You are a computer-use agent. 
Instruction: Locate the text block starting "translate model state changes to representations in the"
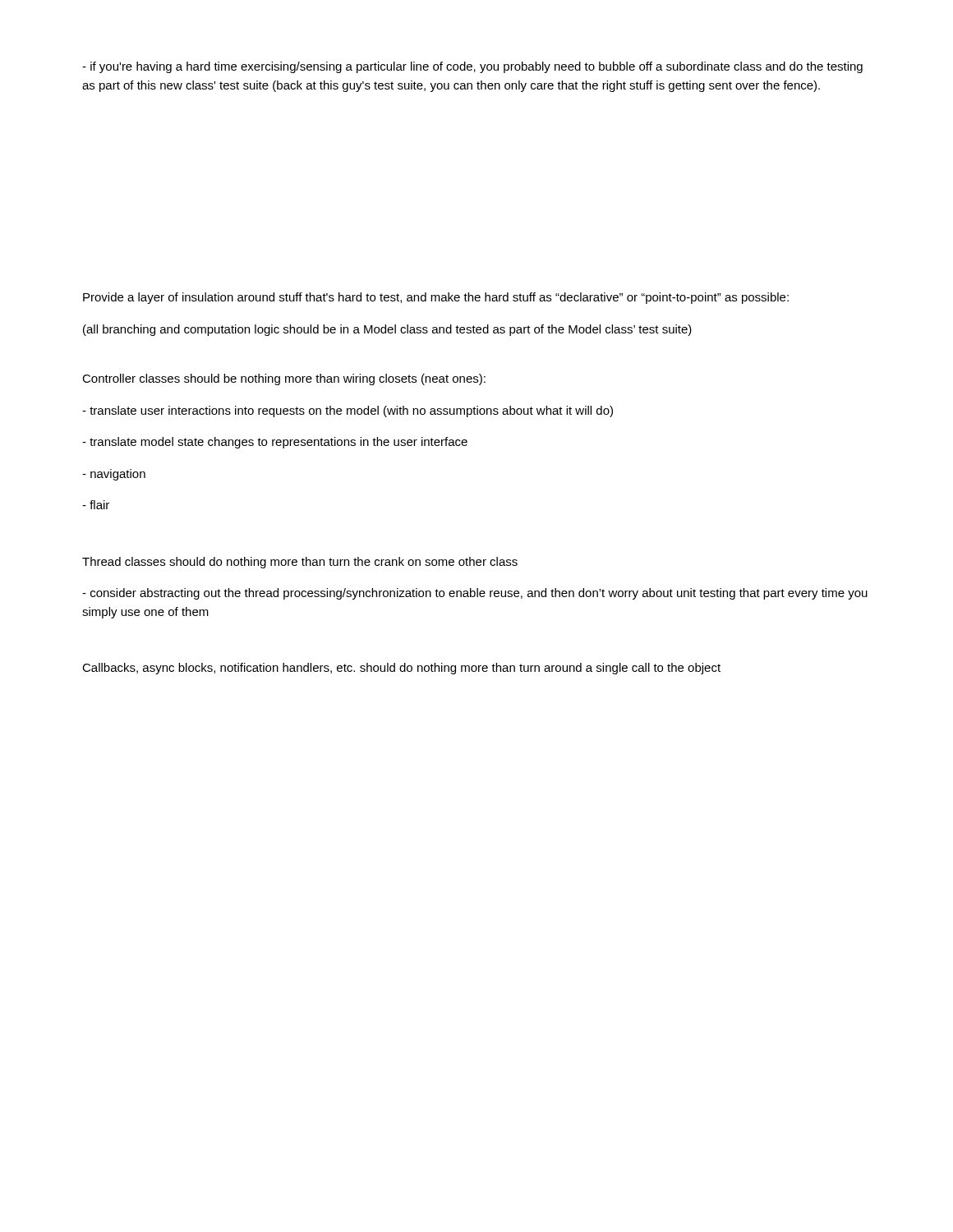click(x=275, y=441)
